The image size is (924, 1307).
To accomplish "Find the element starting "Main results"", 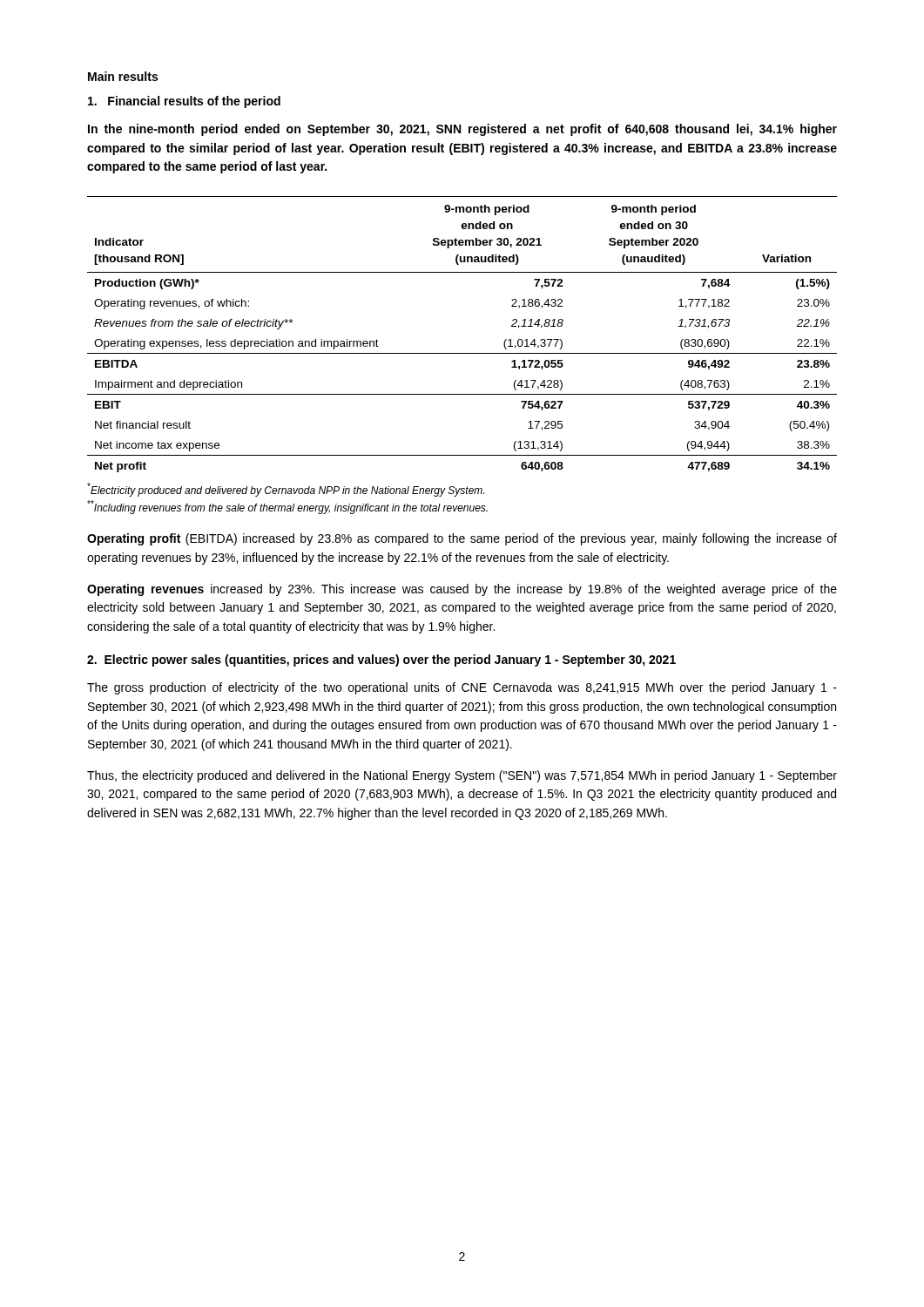I will tap(123, 77).
